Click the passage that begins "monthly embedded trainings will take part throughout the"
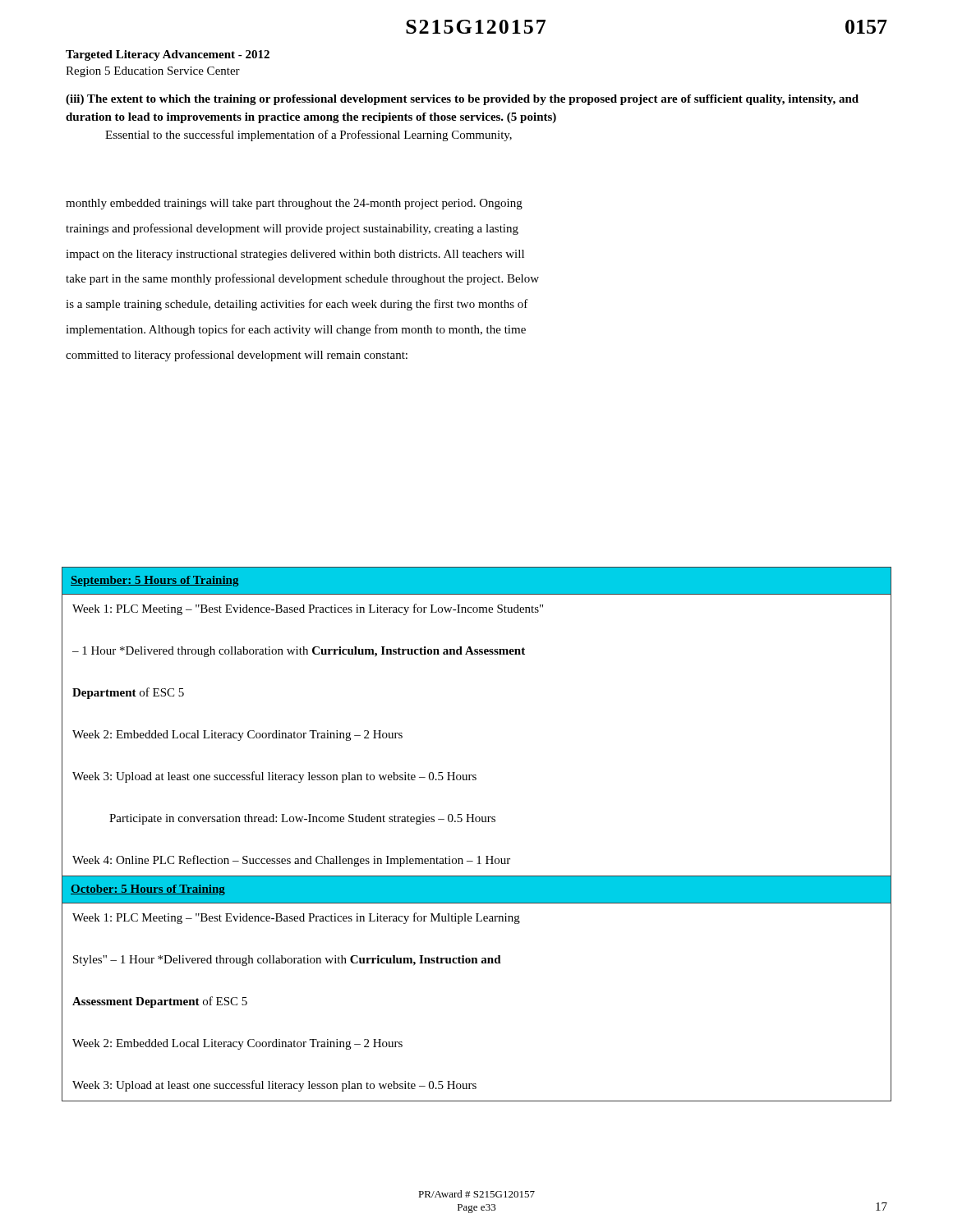 (302, 279)
